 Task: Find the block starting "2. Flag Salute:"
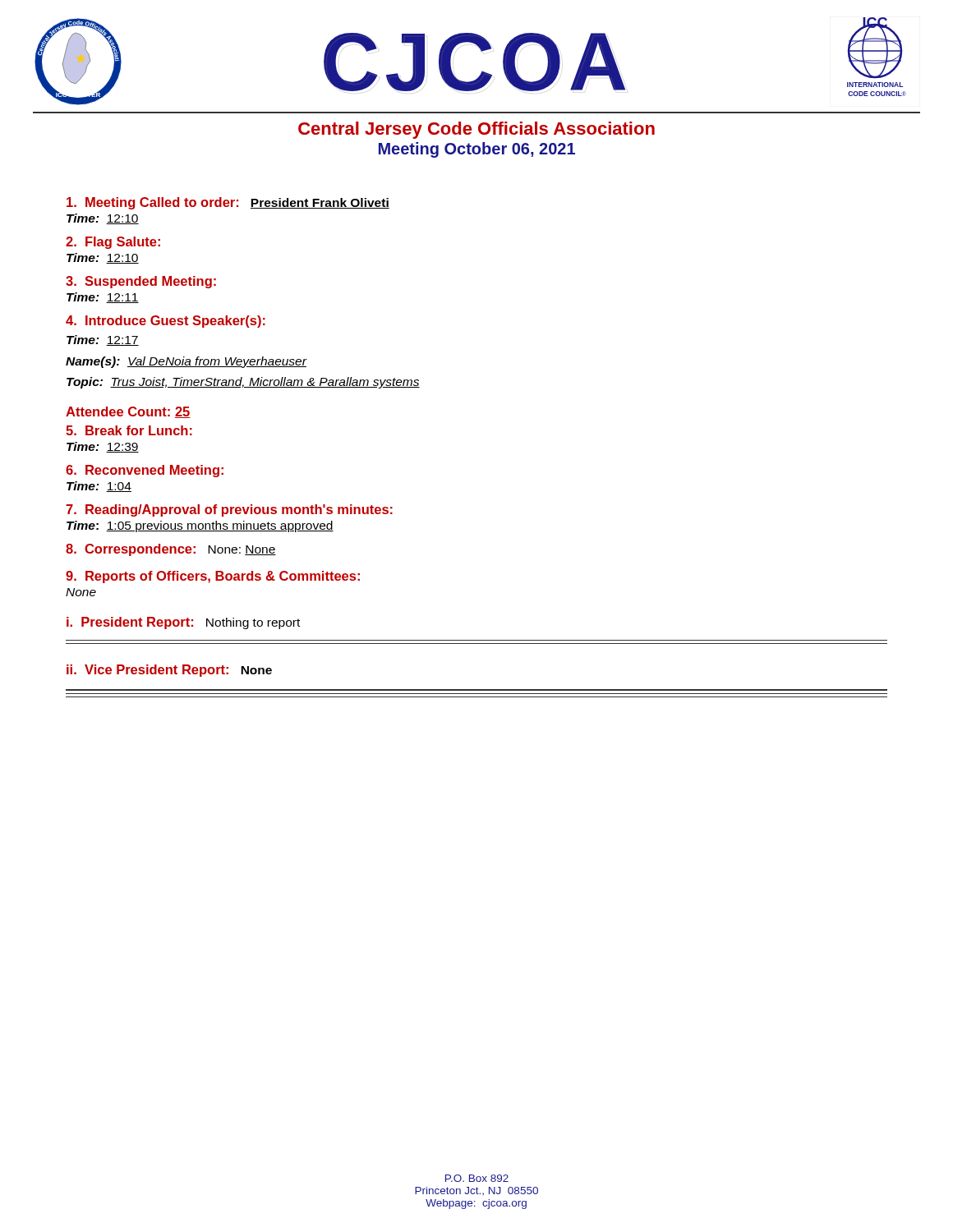[x=114, y=241]
